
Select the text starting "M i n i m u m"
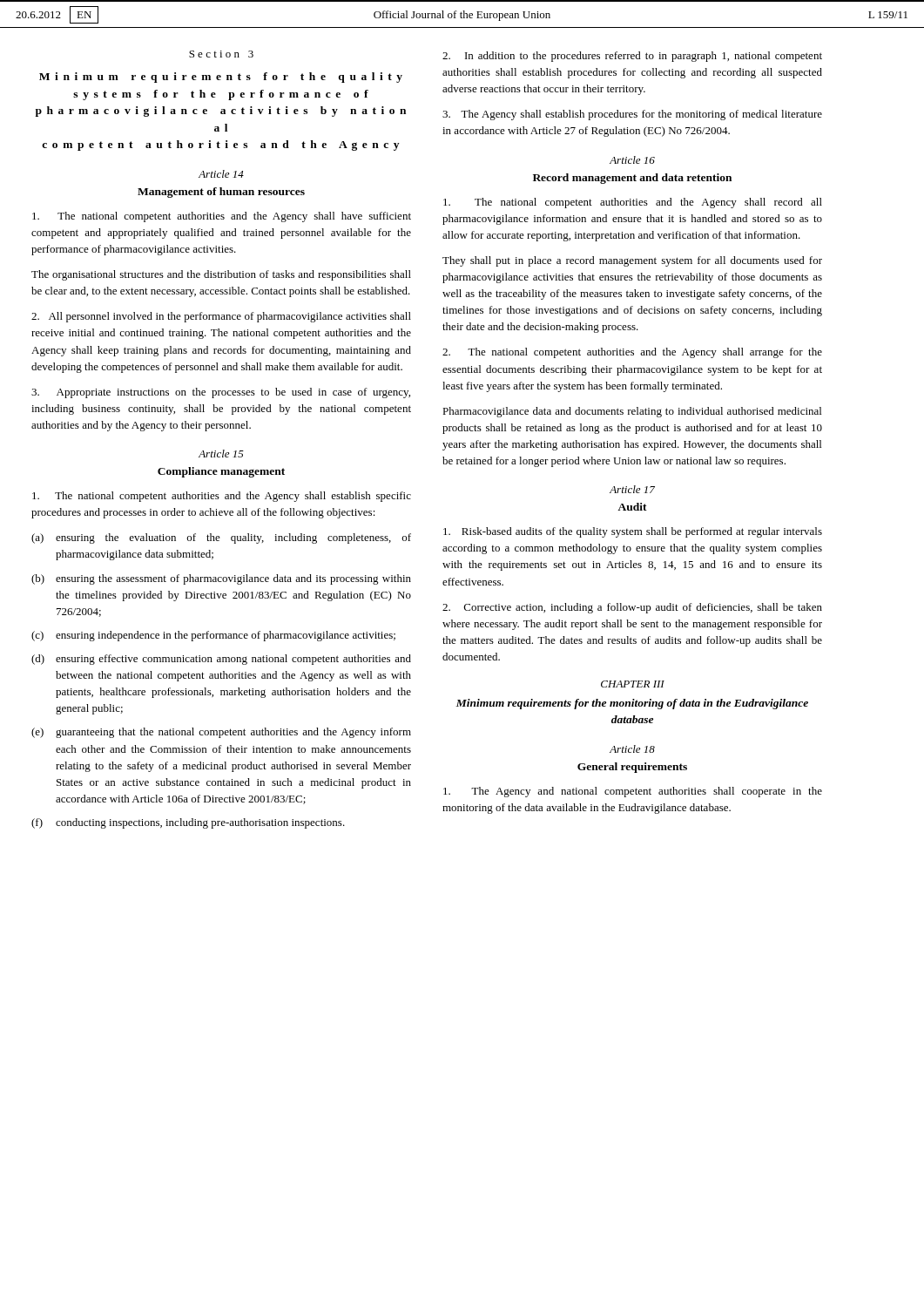click(x=221, y=110)
